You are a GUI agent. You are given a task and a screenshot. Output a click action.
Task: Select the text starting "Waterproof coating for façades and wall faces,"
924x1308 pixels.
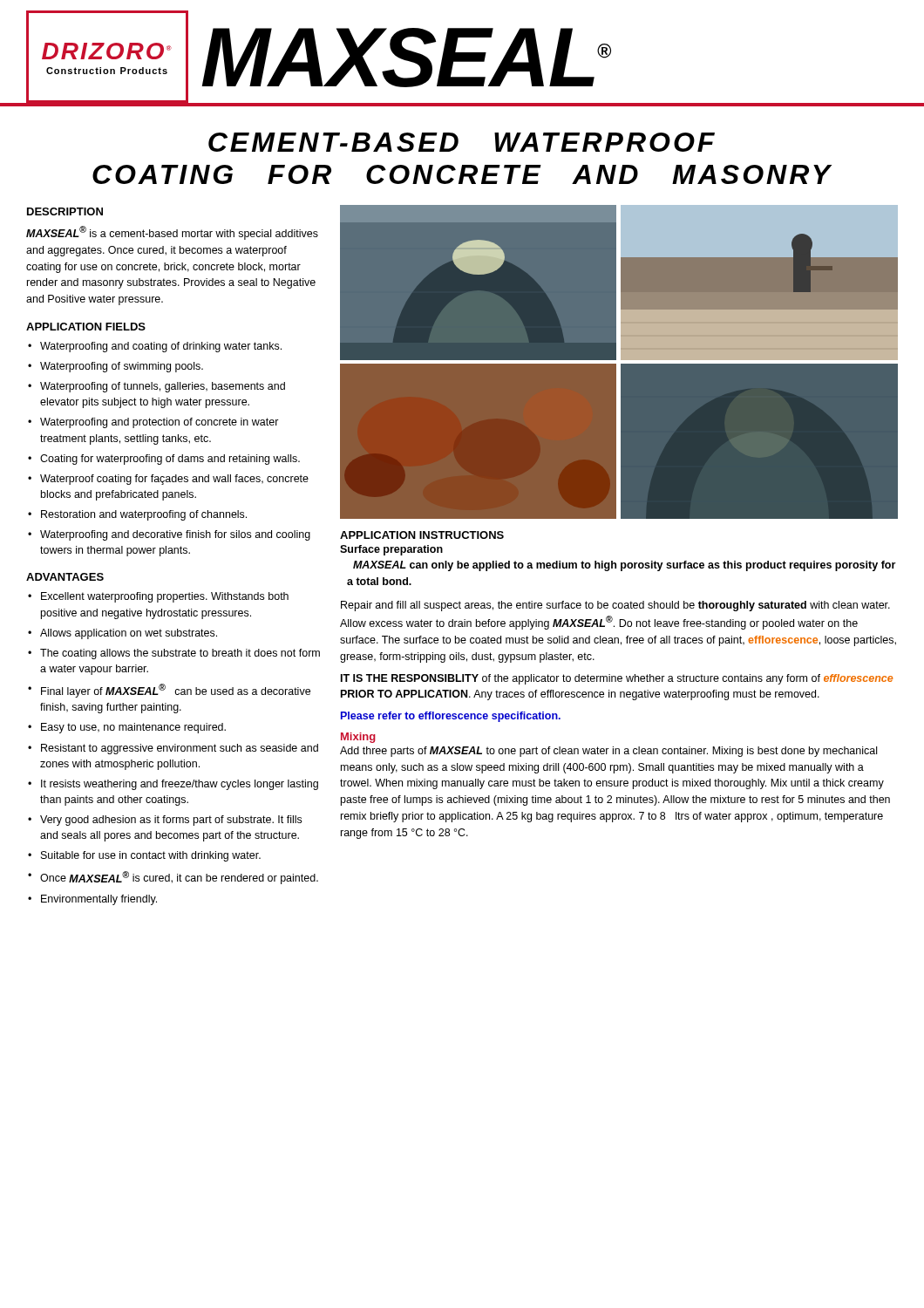(174, 486)
